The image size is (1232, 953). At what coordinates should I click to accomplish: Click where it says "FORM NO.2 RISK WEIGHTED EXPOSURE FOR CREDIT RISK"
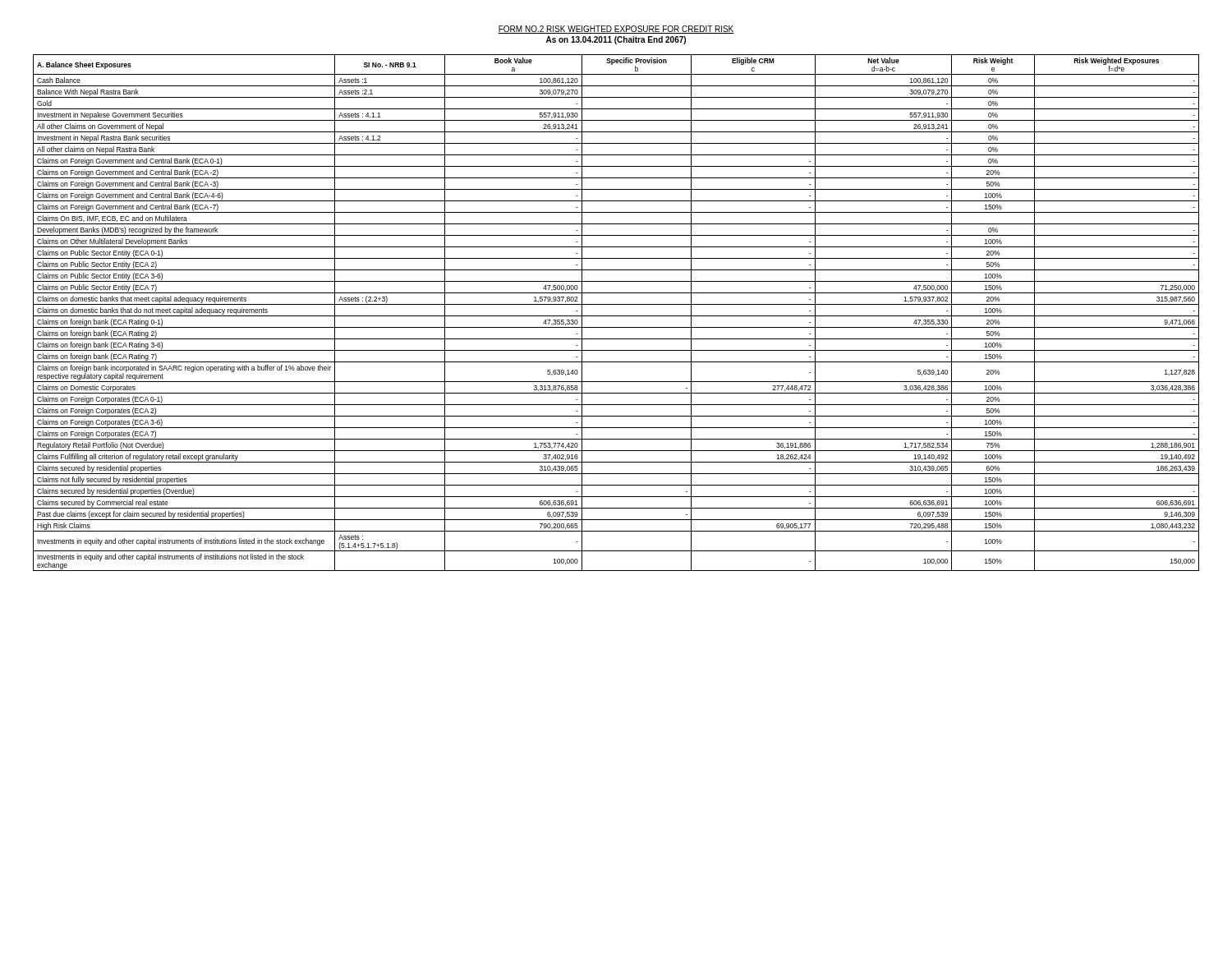click(x=616, y=29)
